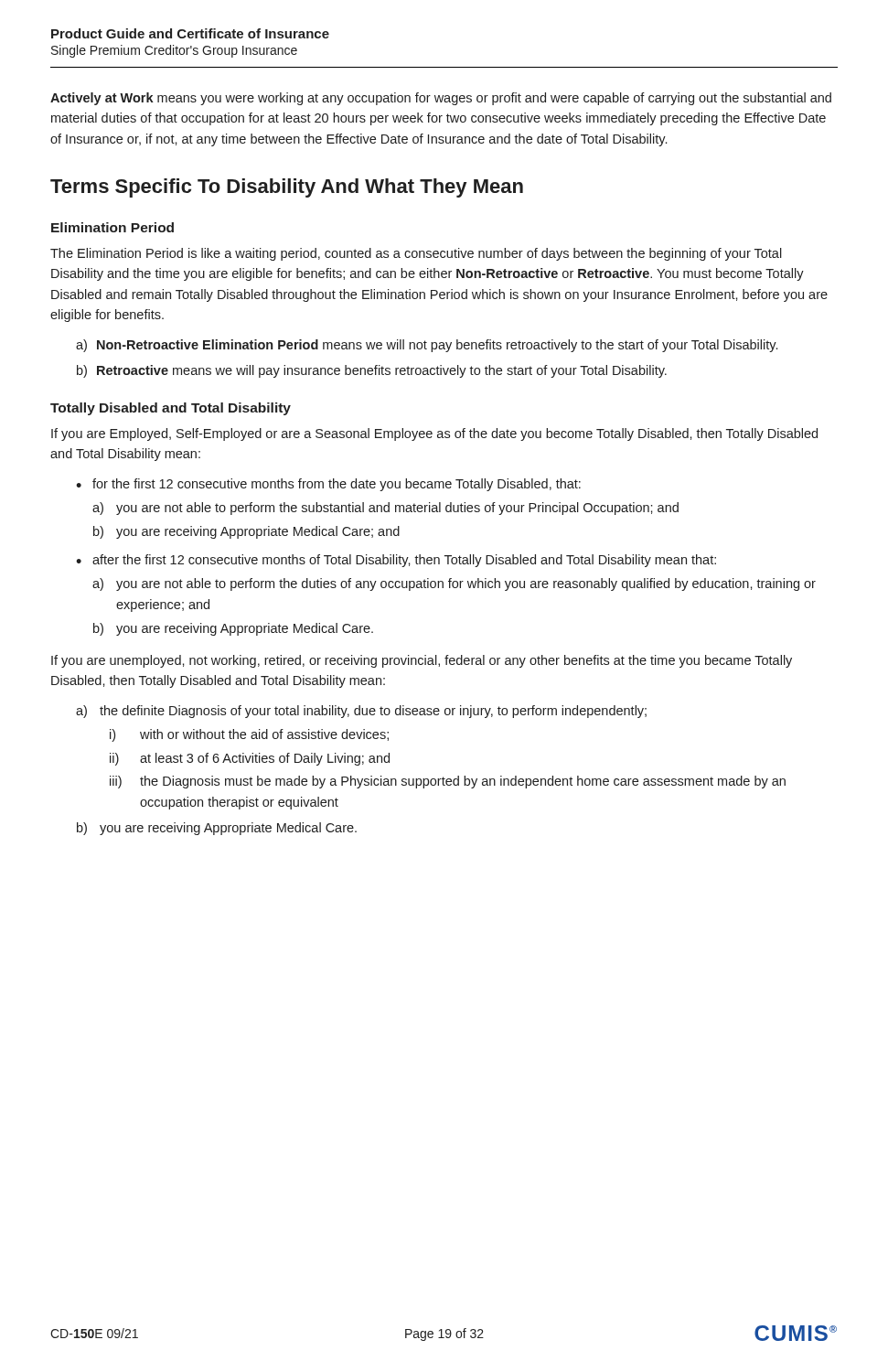This screenshot has height=1372, width=888.
Task: Find the text block containing "The Elimination Period"
Action: click(x=439, y=284)
